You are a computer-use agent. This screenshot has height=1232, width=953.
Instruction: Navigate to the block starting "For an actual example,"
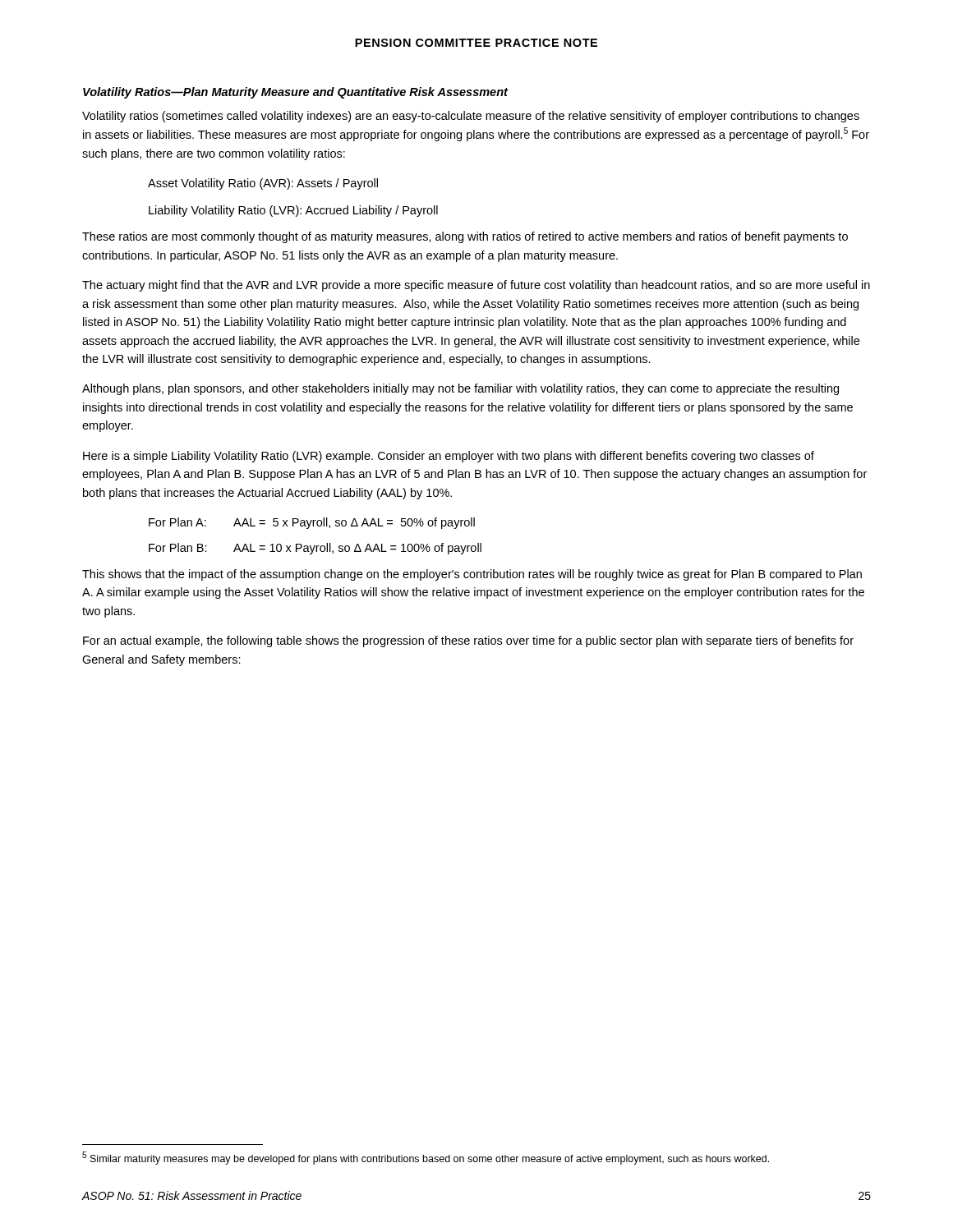(x=468, y=650)
